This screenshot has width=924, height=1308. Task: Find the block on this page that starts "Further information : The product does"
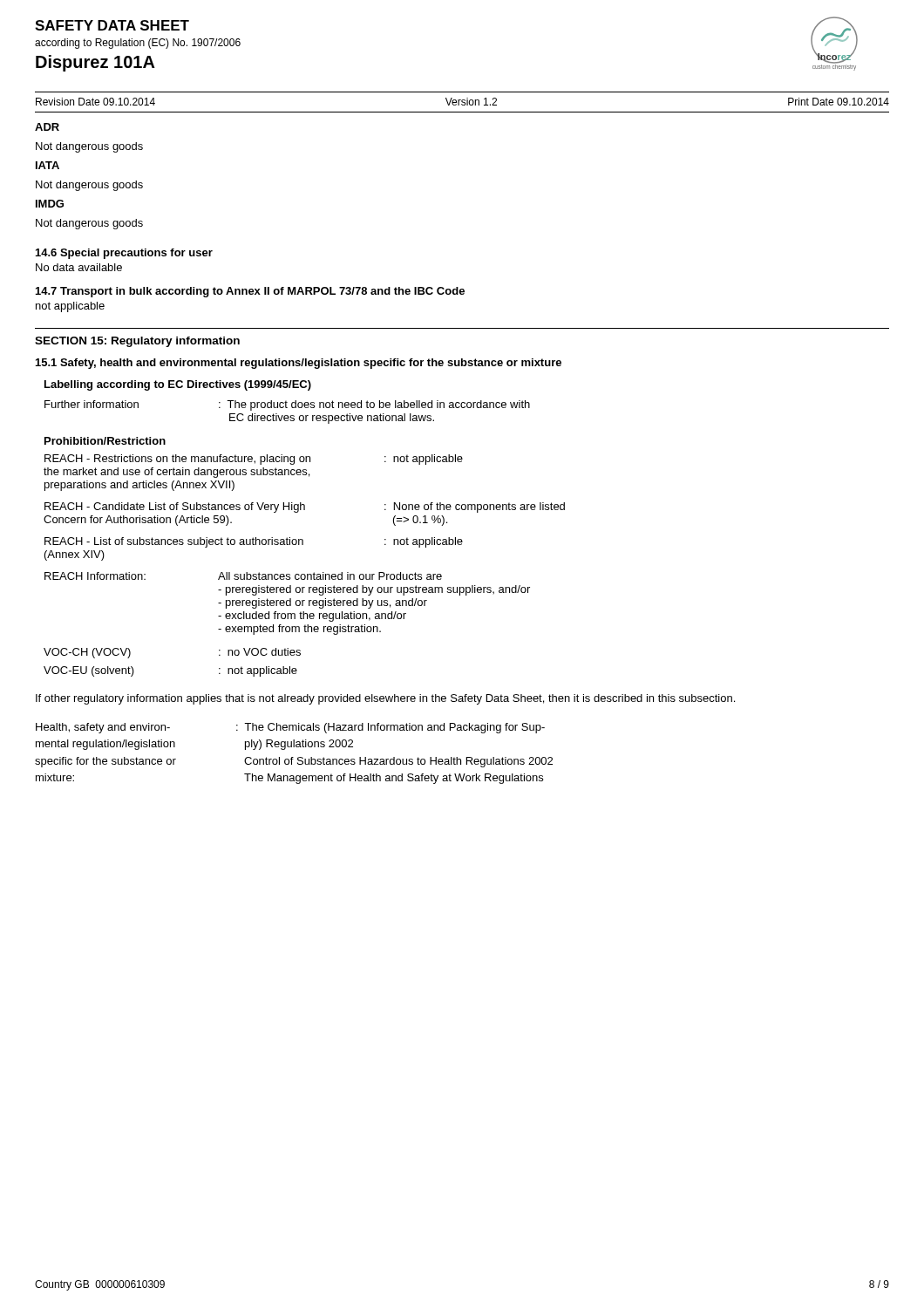(x=287, y=410)
